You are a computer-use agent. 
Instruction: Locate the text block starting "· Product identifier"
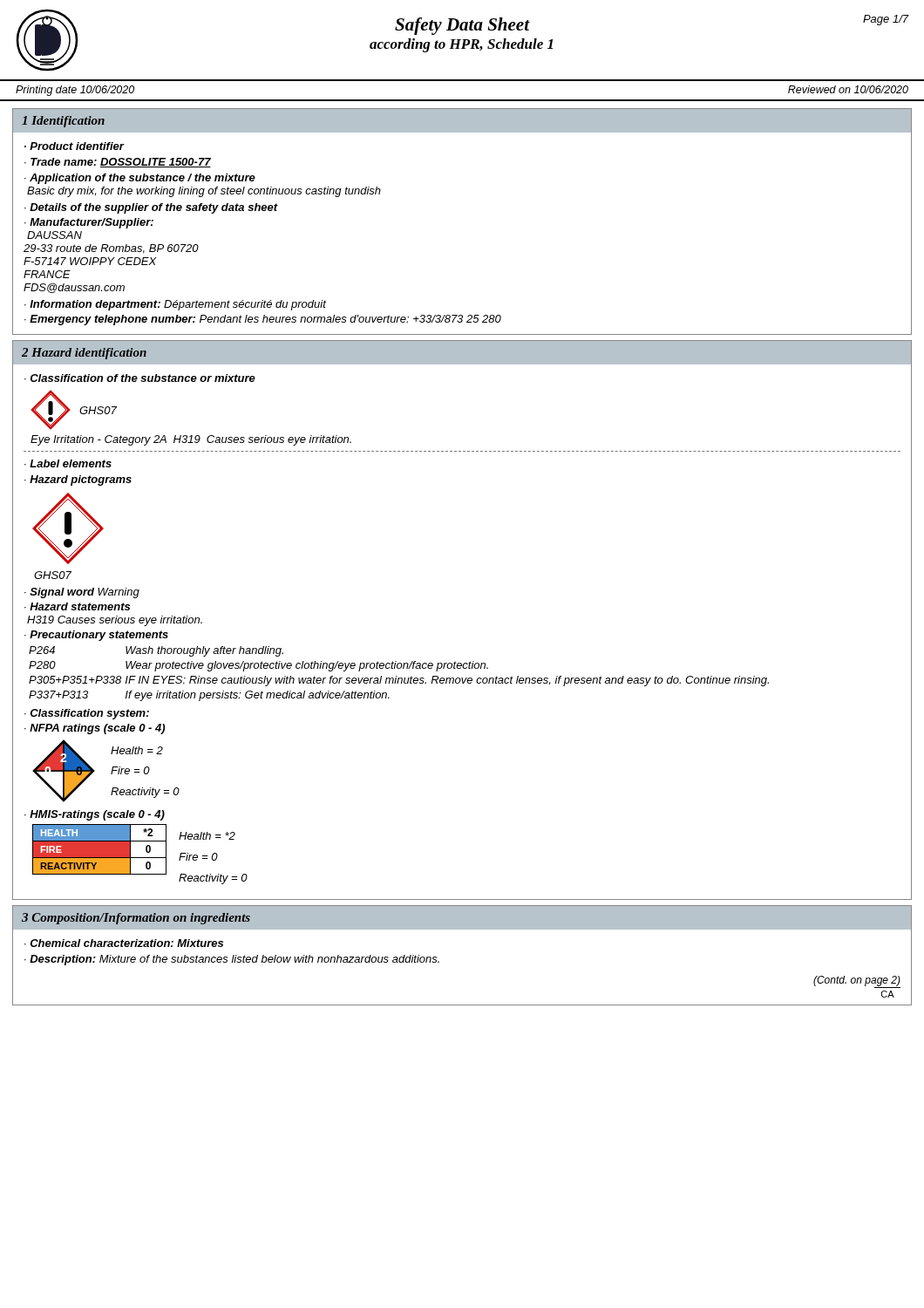click(x=74, y=146)
